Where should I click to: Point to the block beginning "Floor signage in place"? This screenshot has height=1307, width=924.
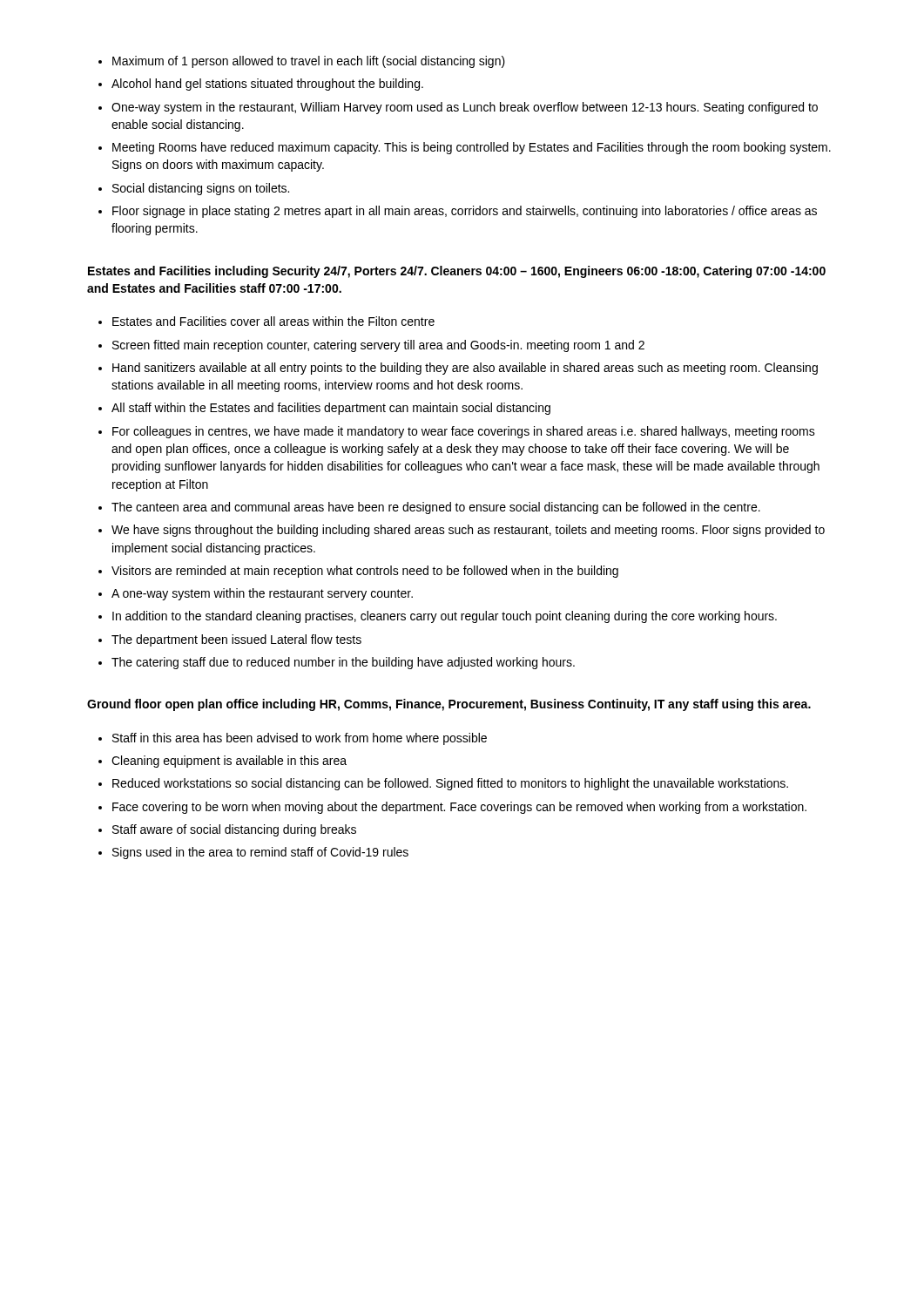click(x=464, y=220)
